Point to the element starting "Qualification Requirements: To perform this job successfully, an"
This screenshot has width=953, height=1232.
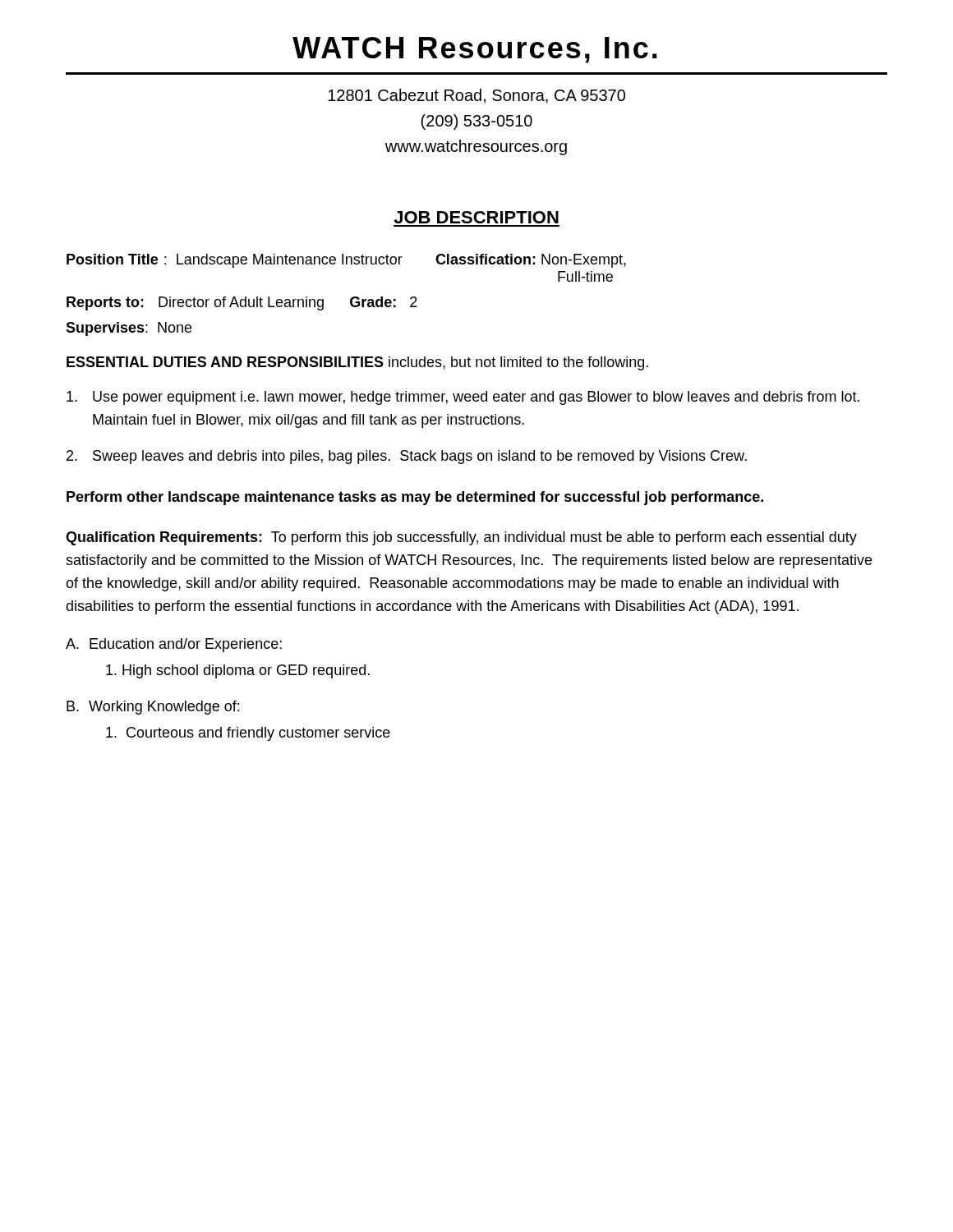coord(469,572)
